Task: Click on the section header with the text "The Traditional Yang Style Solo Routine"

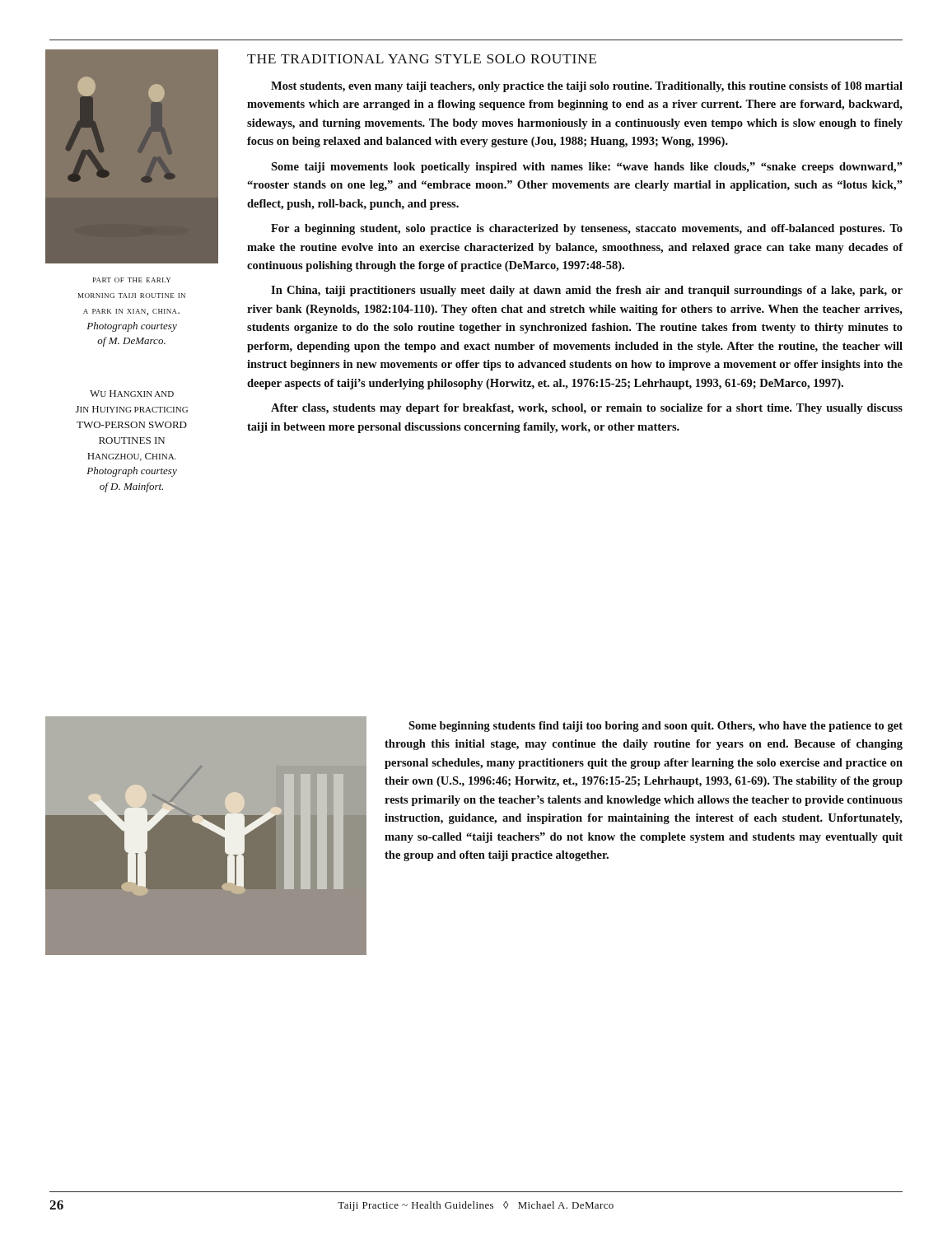Action: tap(422, 59)
